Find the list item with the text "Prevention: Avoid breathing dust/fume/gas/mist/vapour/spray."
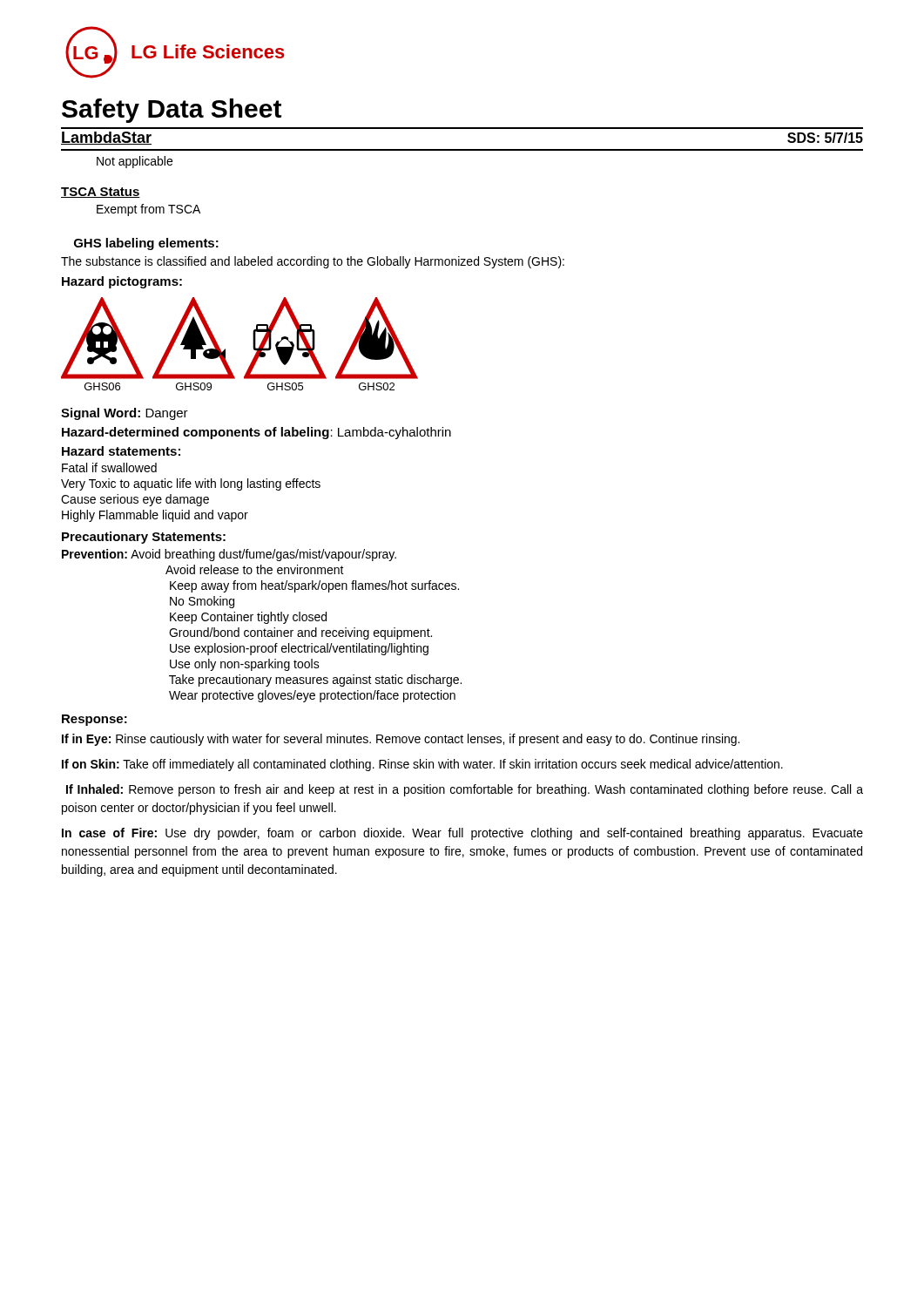This screenshot has height=1307, width=924. point(229,554)
